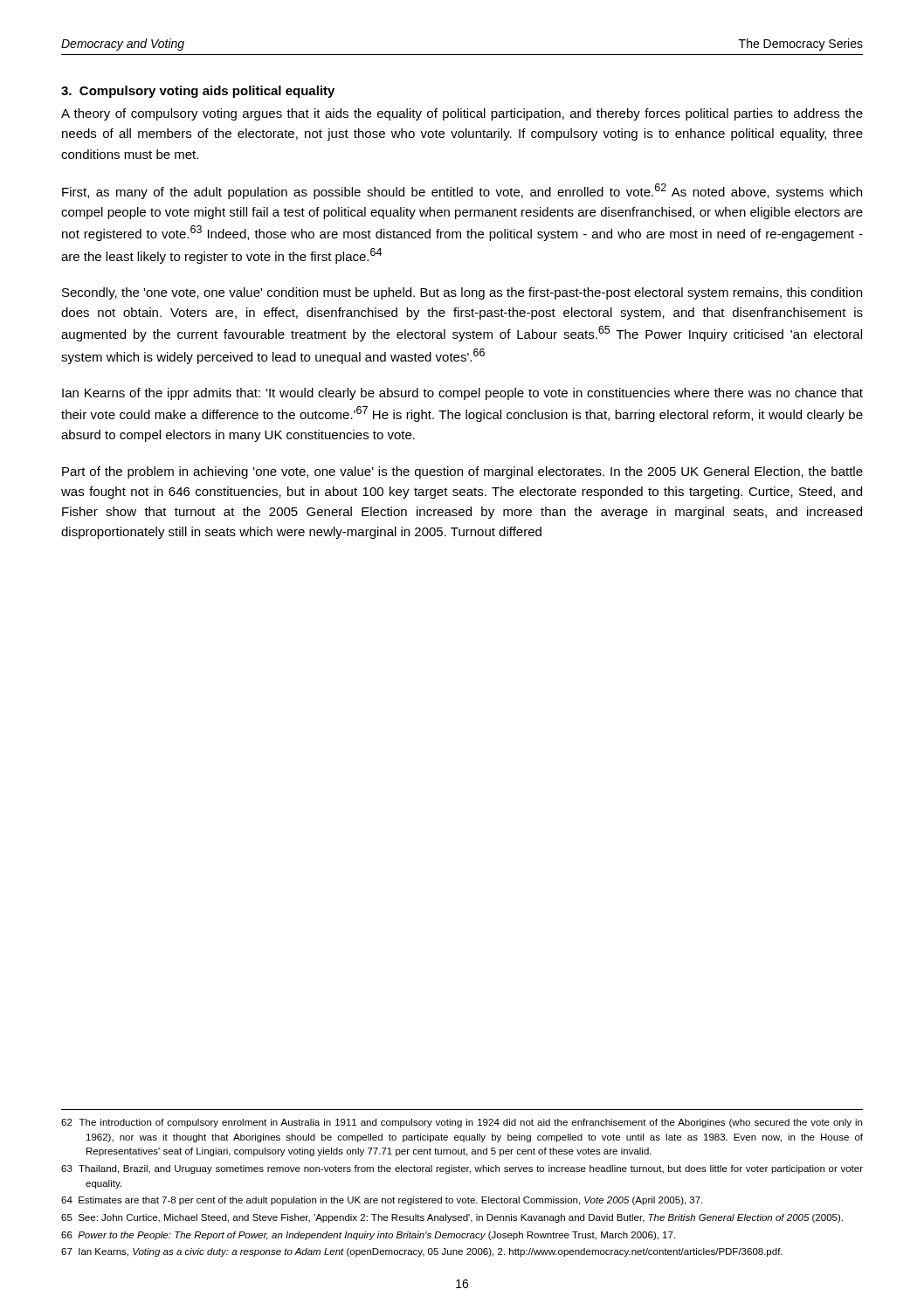
Task: Locate the region starting "64 Estimates are that 7-8 per cent"
Action: (382, 1200)
